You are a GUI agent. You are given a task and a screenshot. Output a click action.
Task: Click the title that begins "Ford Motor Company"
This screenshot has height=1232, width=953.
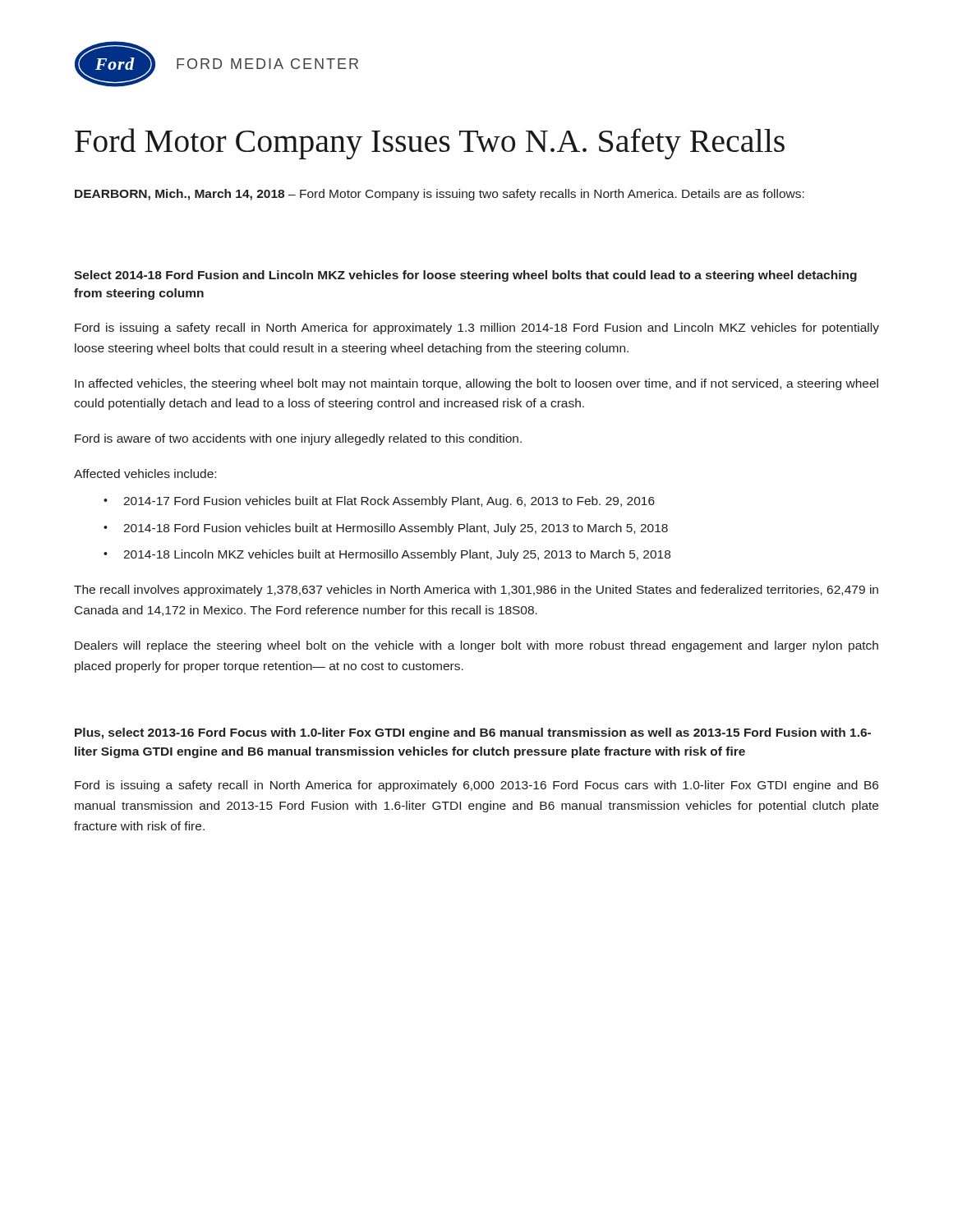476,141
